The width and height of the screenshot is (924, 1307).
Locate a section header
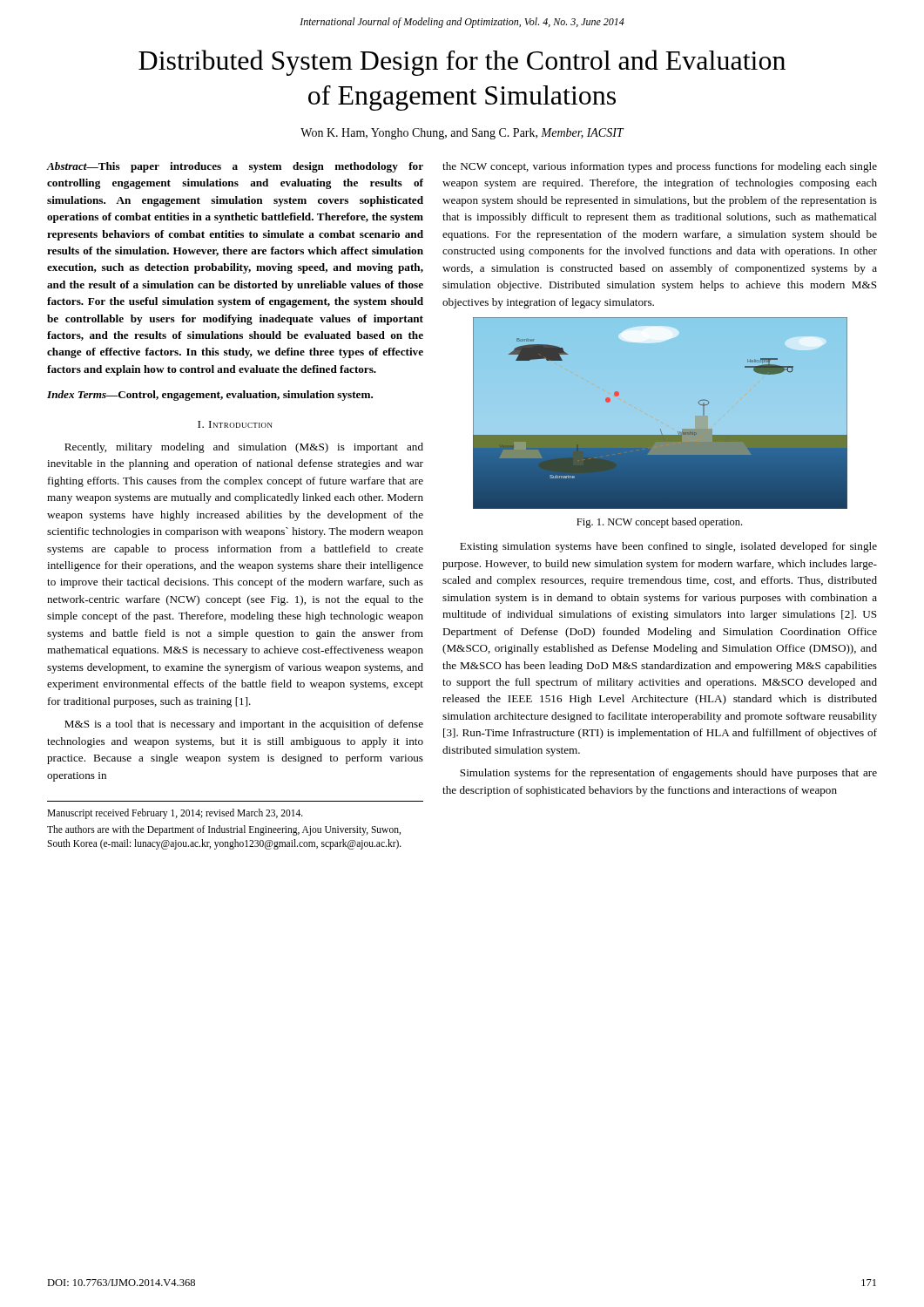(235, 424)
